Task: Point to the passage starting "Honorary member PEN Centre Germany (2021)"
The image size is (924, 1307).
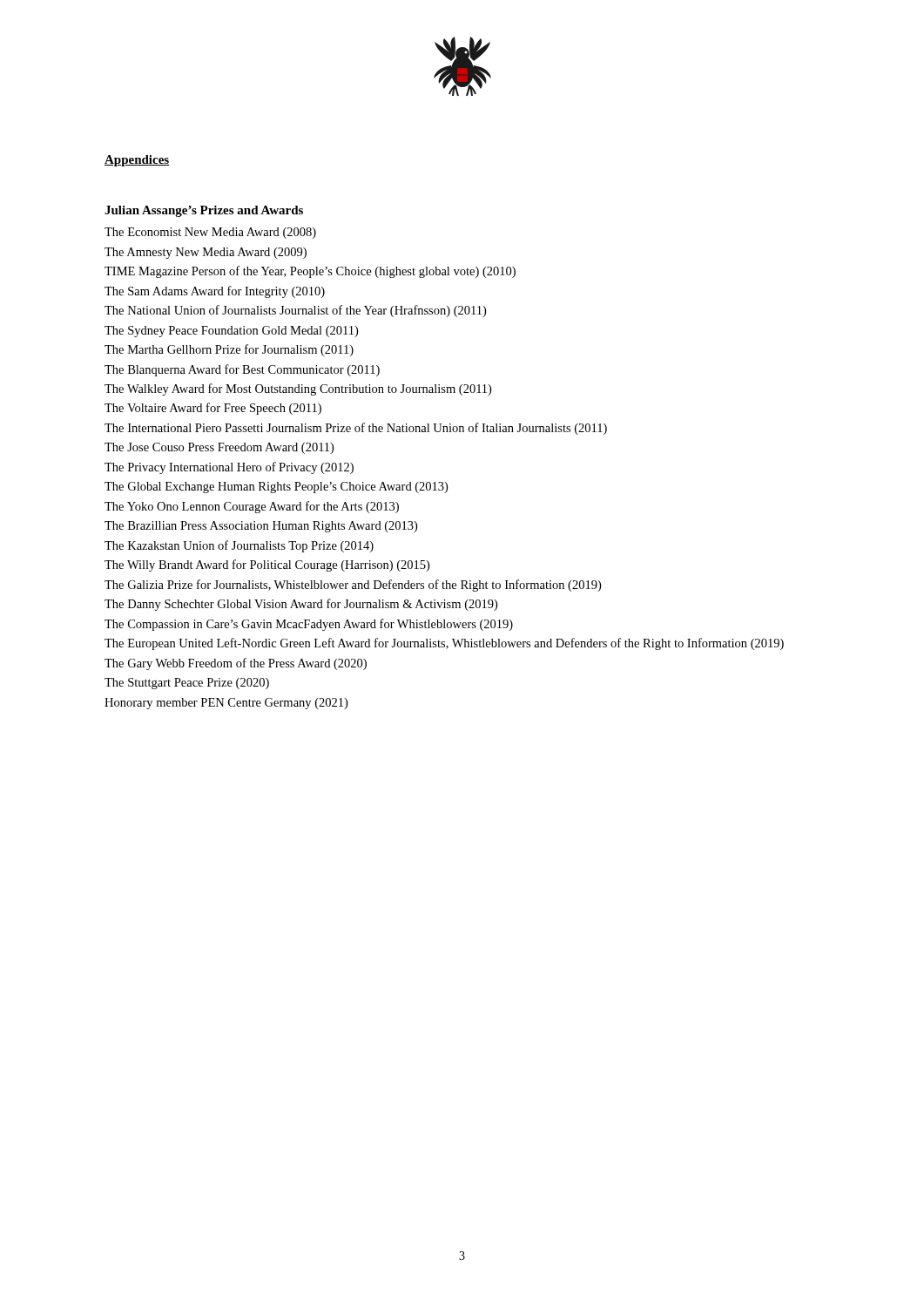Action: coord(226,702)
